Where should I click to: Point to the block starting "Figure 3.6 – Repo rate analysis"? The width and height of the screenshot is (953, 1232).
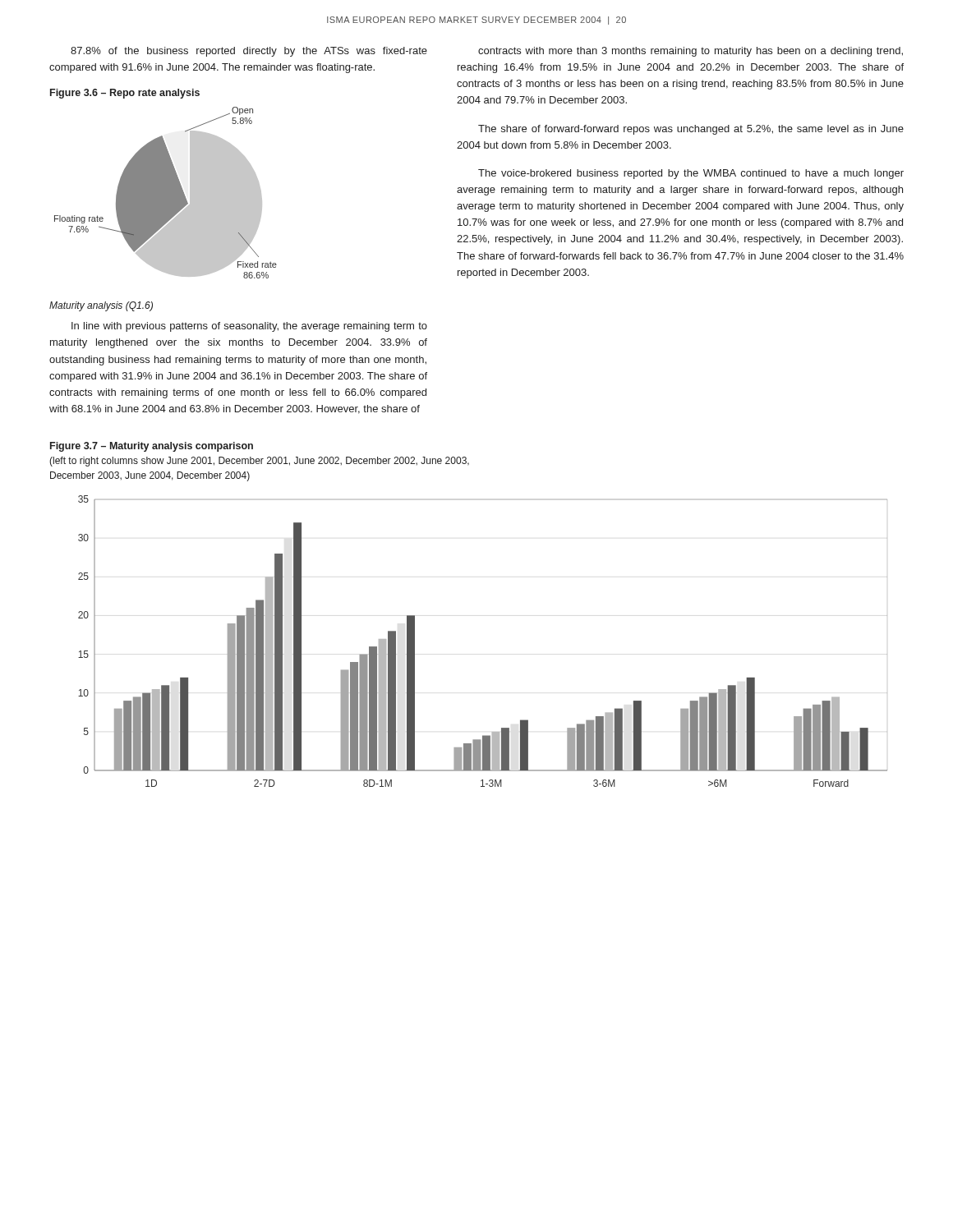point(125,93)
